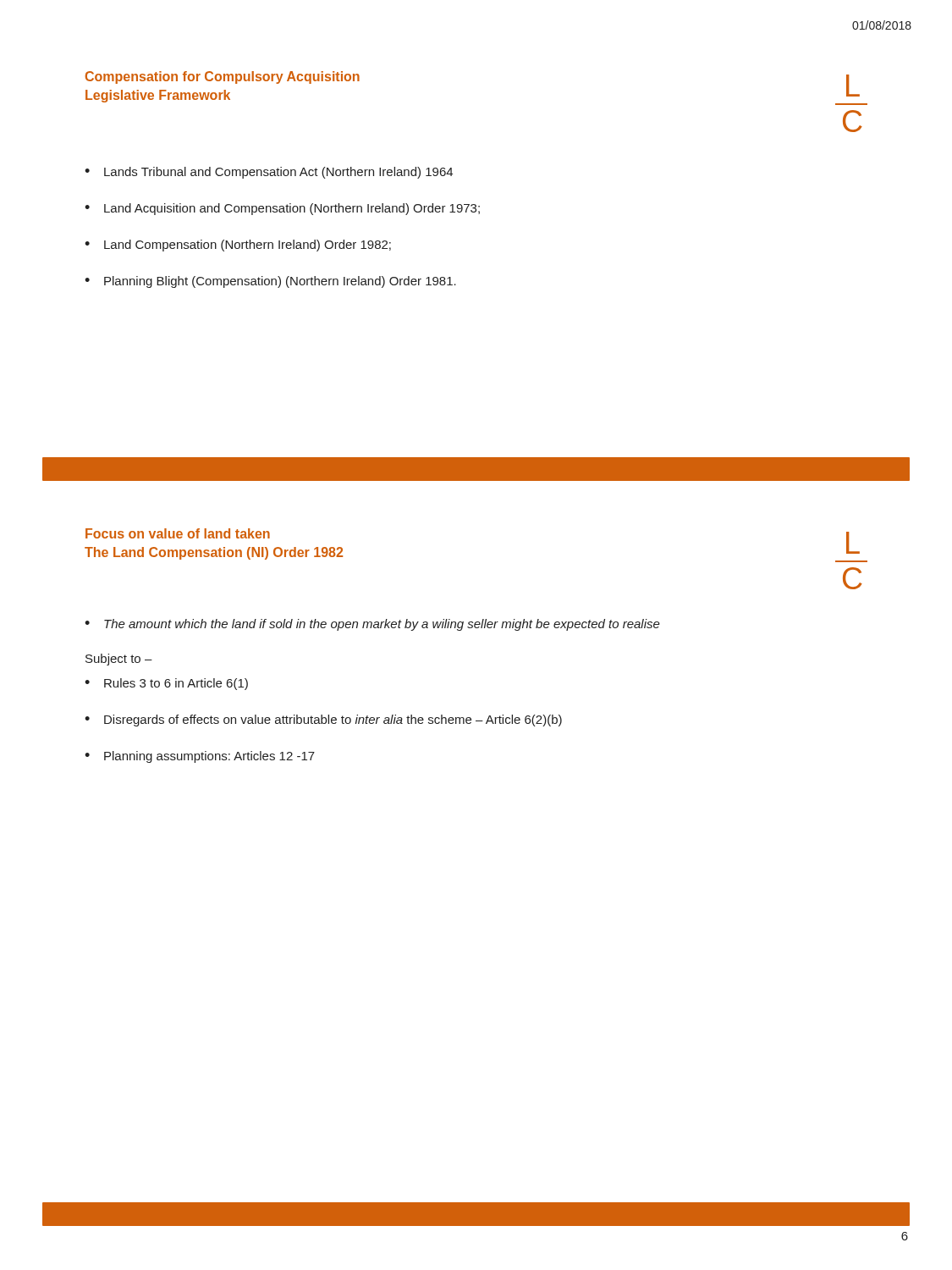Screen dimensions: 1270x952
Task: Select the list item that says "The amount which the land if sold"
Action: click(x=382, y=624)
